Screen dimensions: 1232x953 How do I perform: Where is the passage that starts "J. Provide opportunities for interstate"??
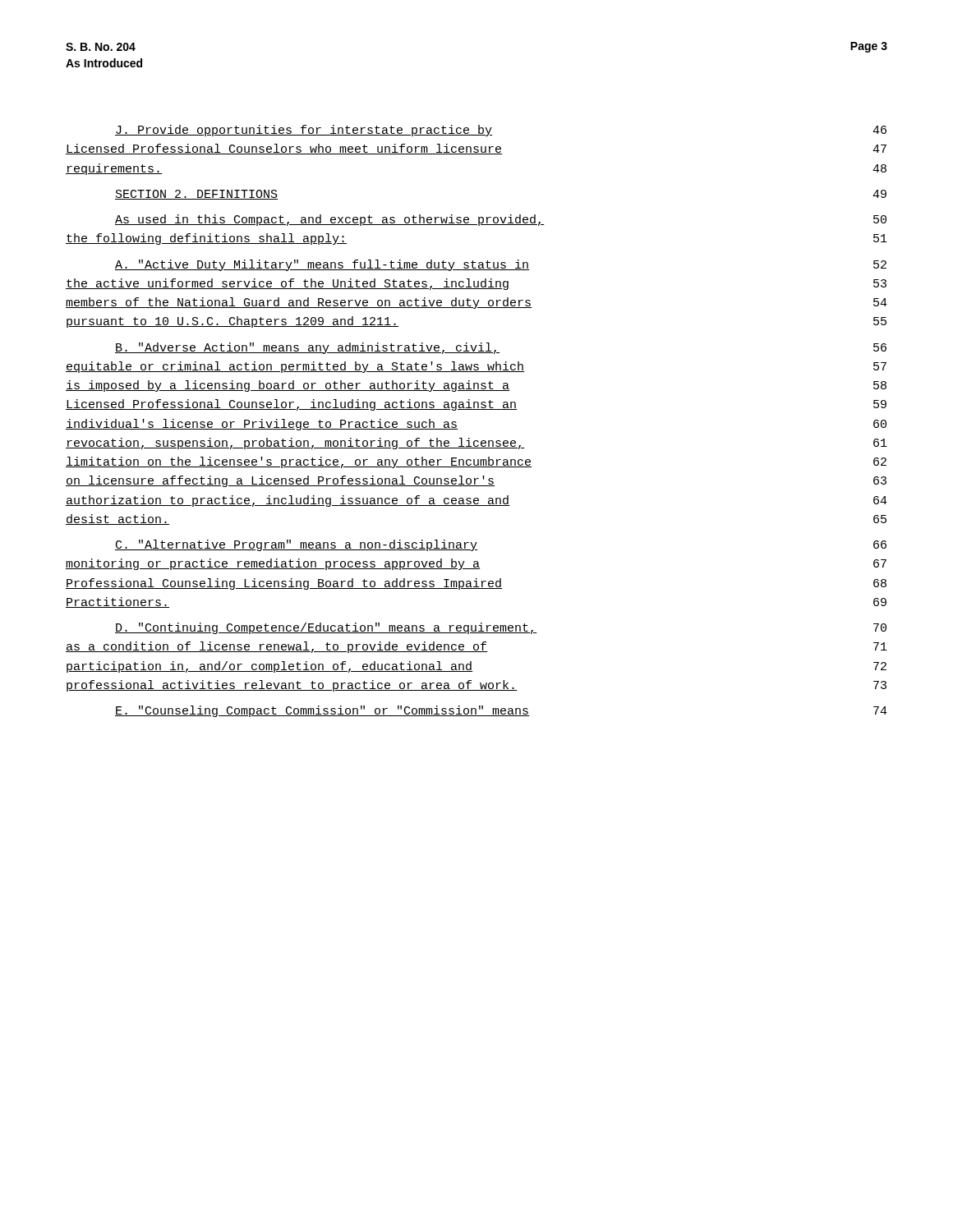pyautogui.click(x=476, y=150)
